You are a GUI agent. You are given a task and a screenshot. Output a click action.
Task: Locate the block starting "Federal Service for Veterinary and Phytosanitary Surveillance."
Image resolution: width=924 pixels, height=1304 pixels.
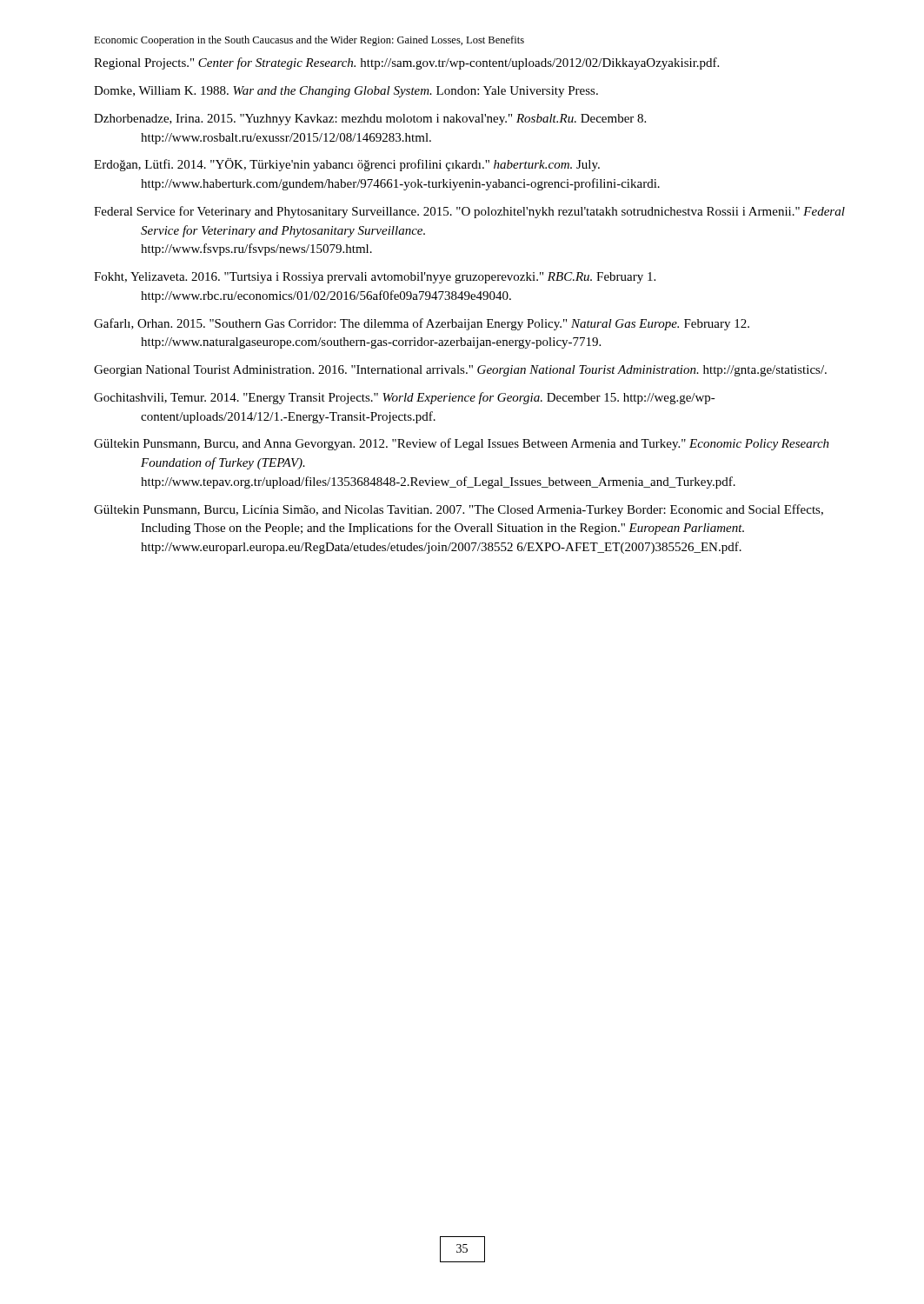[469, 212]
